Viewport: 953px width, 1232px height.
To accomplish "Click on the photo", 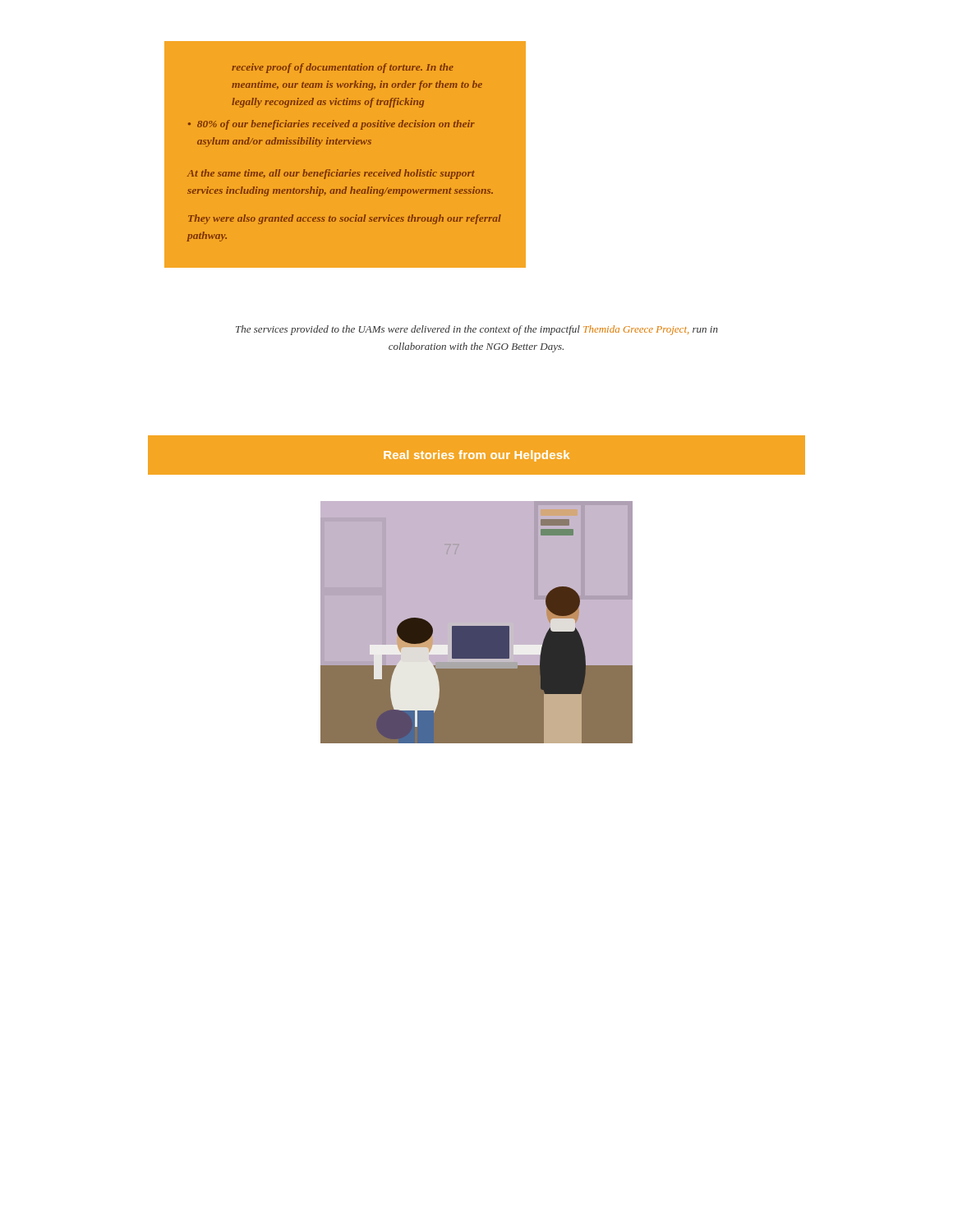I will (x=476, y=622).
